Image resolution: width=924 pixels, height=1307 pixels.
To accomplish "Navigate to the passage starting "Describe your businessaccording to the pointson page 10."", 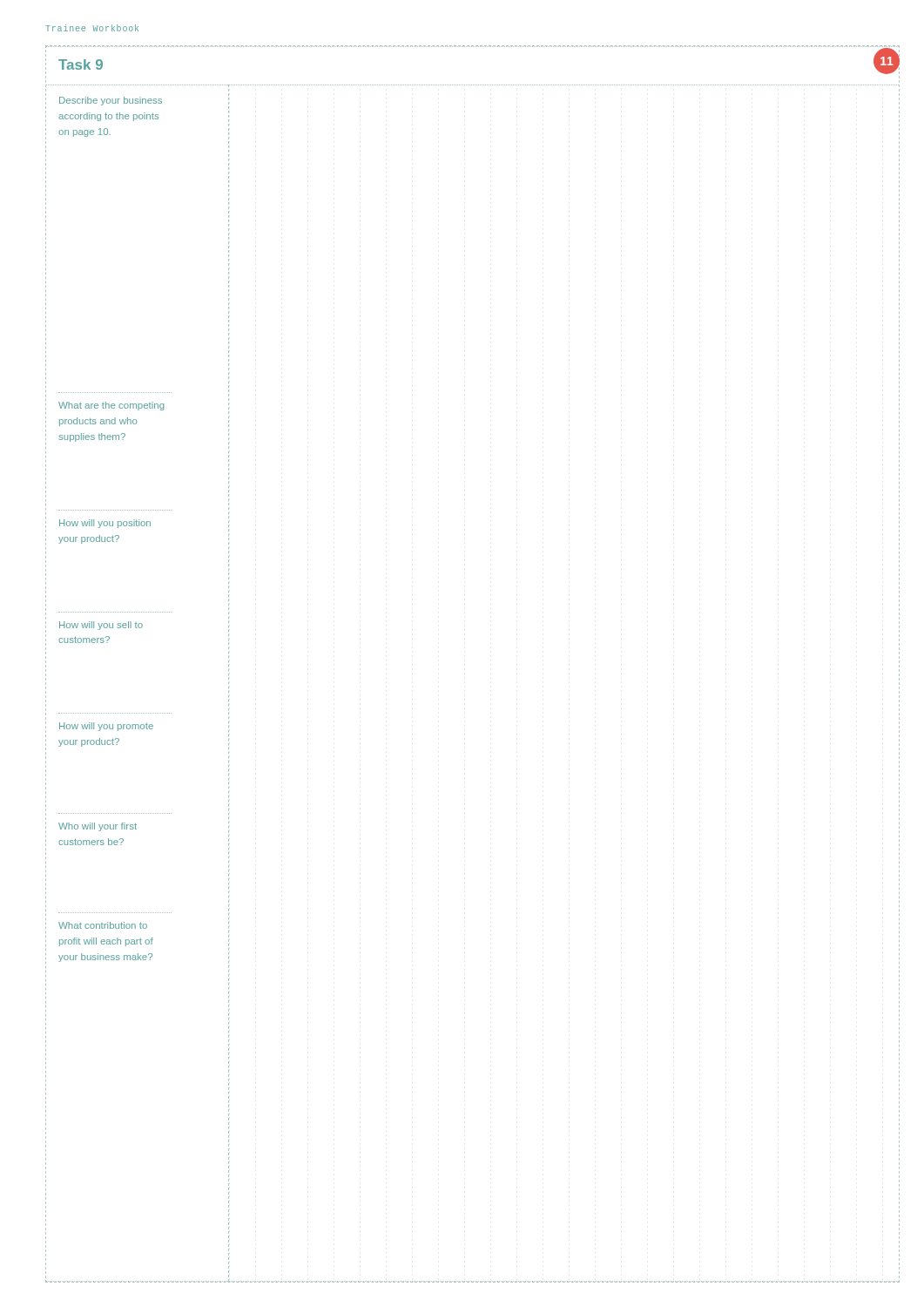I will coord(110,116).
